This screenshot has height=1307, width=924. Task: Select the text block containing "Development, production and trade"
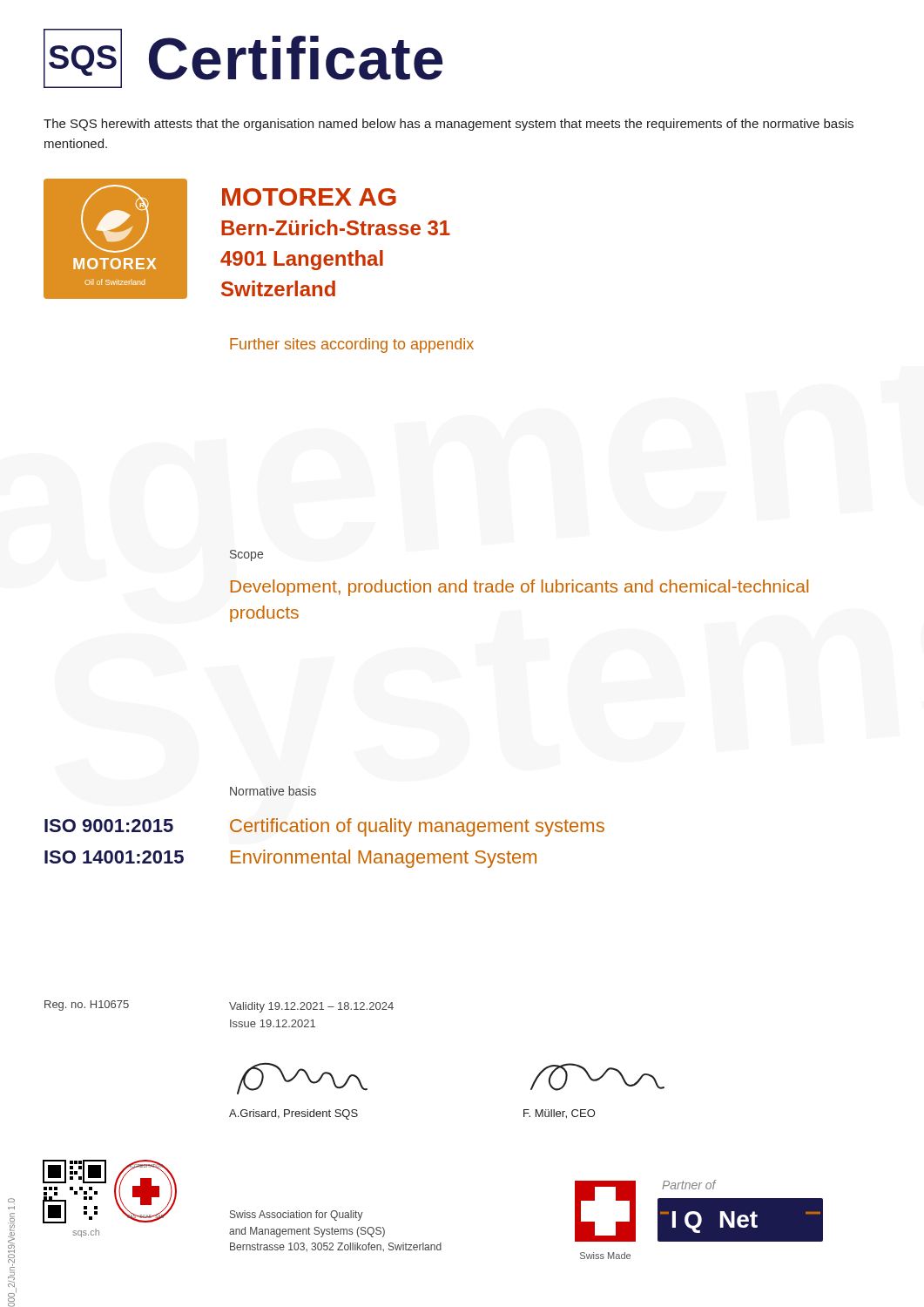[x=519, y=599]
